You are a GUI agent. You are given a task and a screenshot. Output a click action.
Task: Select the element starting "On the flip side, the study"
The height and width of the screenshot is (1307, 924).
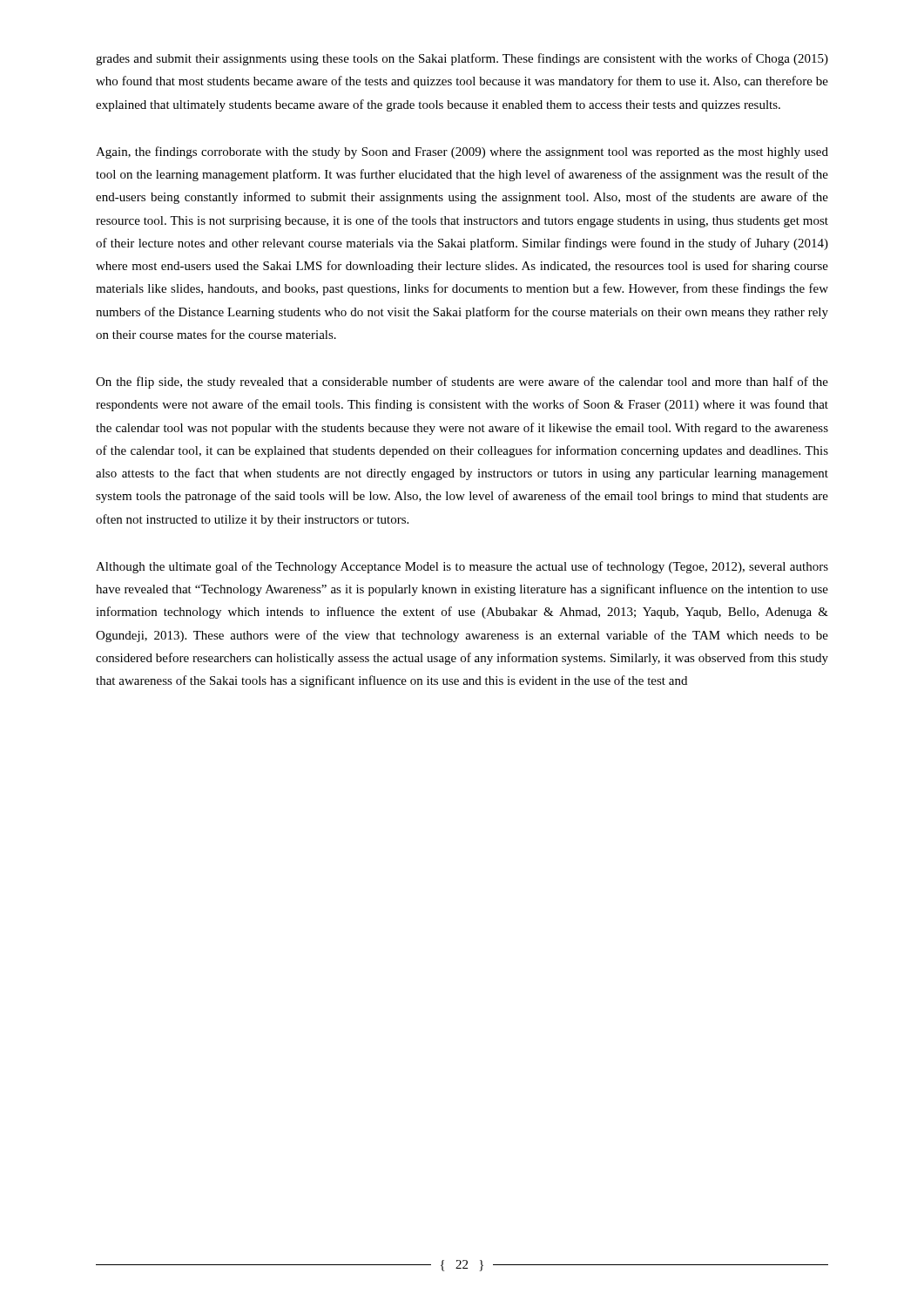coord(462,450)
